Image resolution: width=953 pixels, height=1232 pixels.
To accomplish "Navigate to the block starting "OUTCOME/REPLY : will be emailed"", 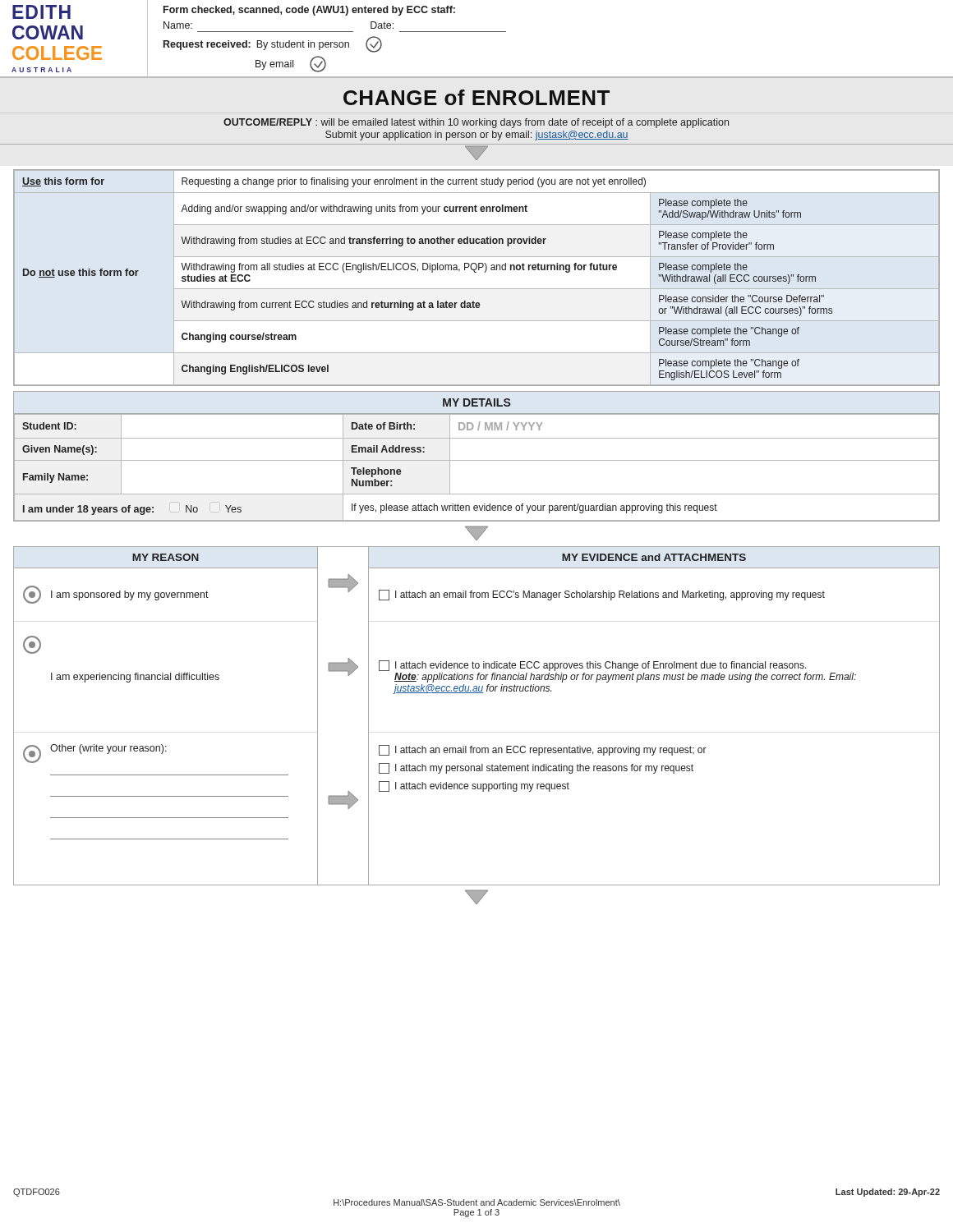I will tap(476, 129).
